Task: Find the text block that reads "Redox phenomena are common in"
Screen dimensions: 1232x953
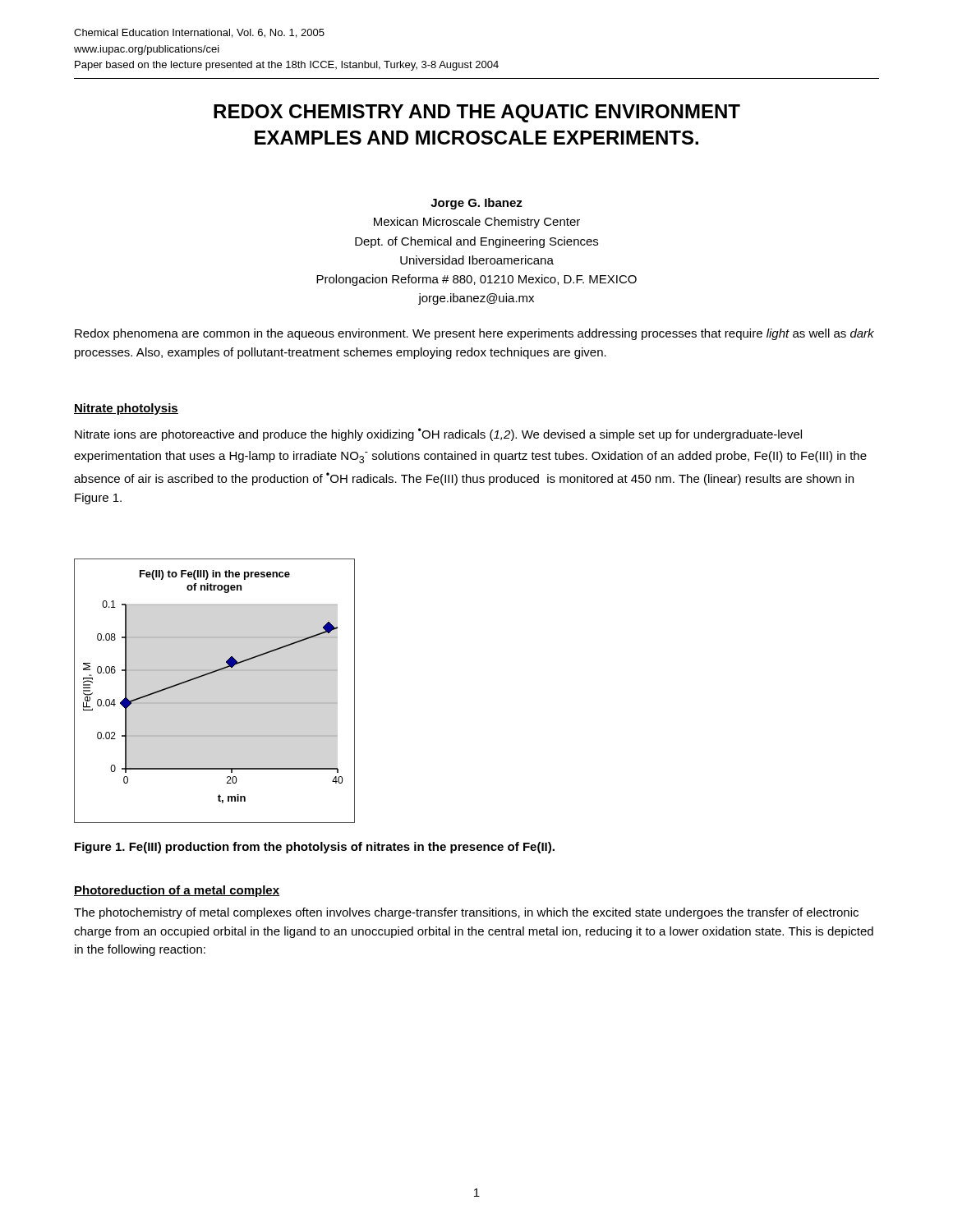Action: tap(474, 342)
